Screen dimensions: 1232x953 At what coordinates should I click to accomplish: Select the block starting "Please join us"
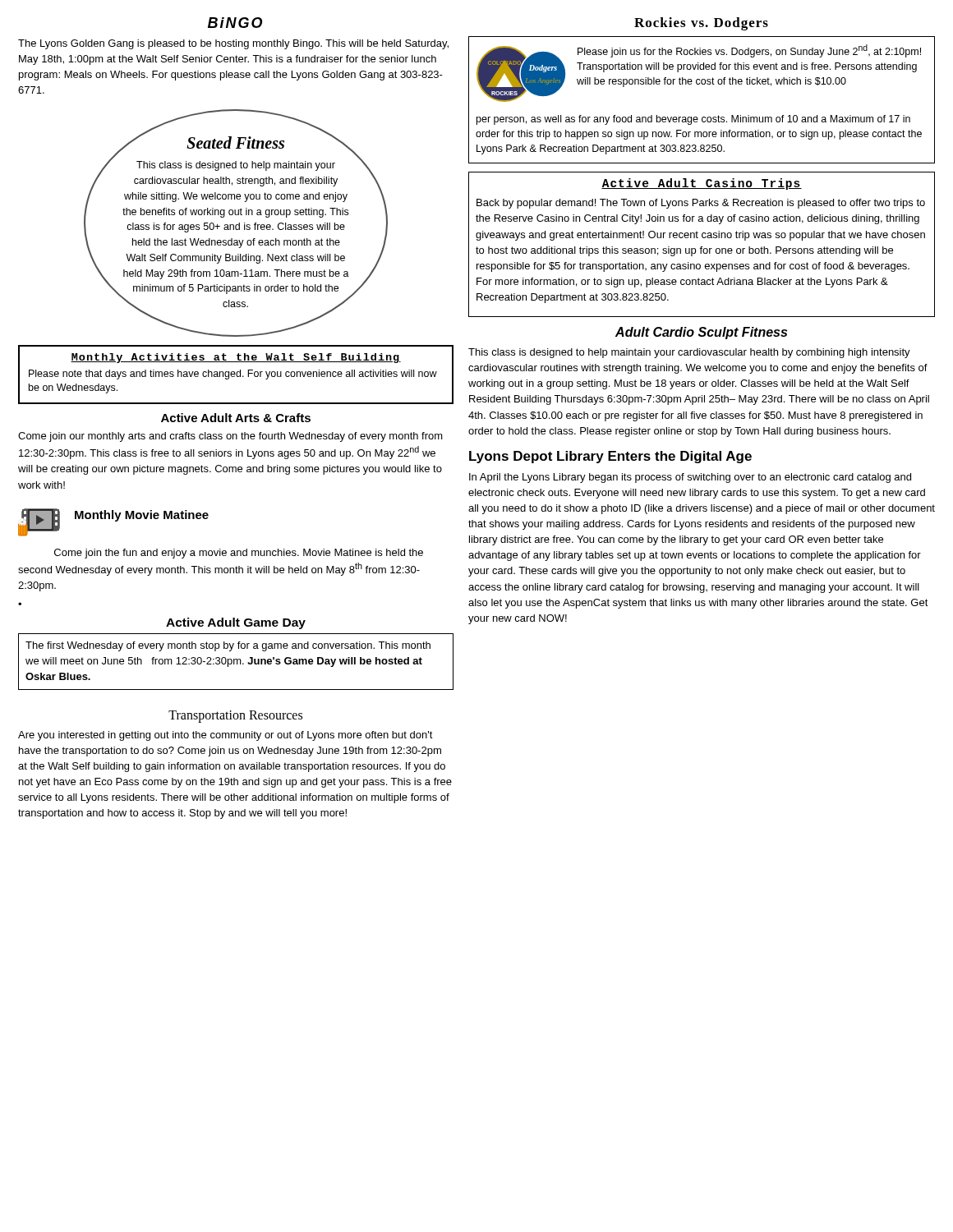tap(749, 65)
